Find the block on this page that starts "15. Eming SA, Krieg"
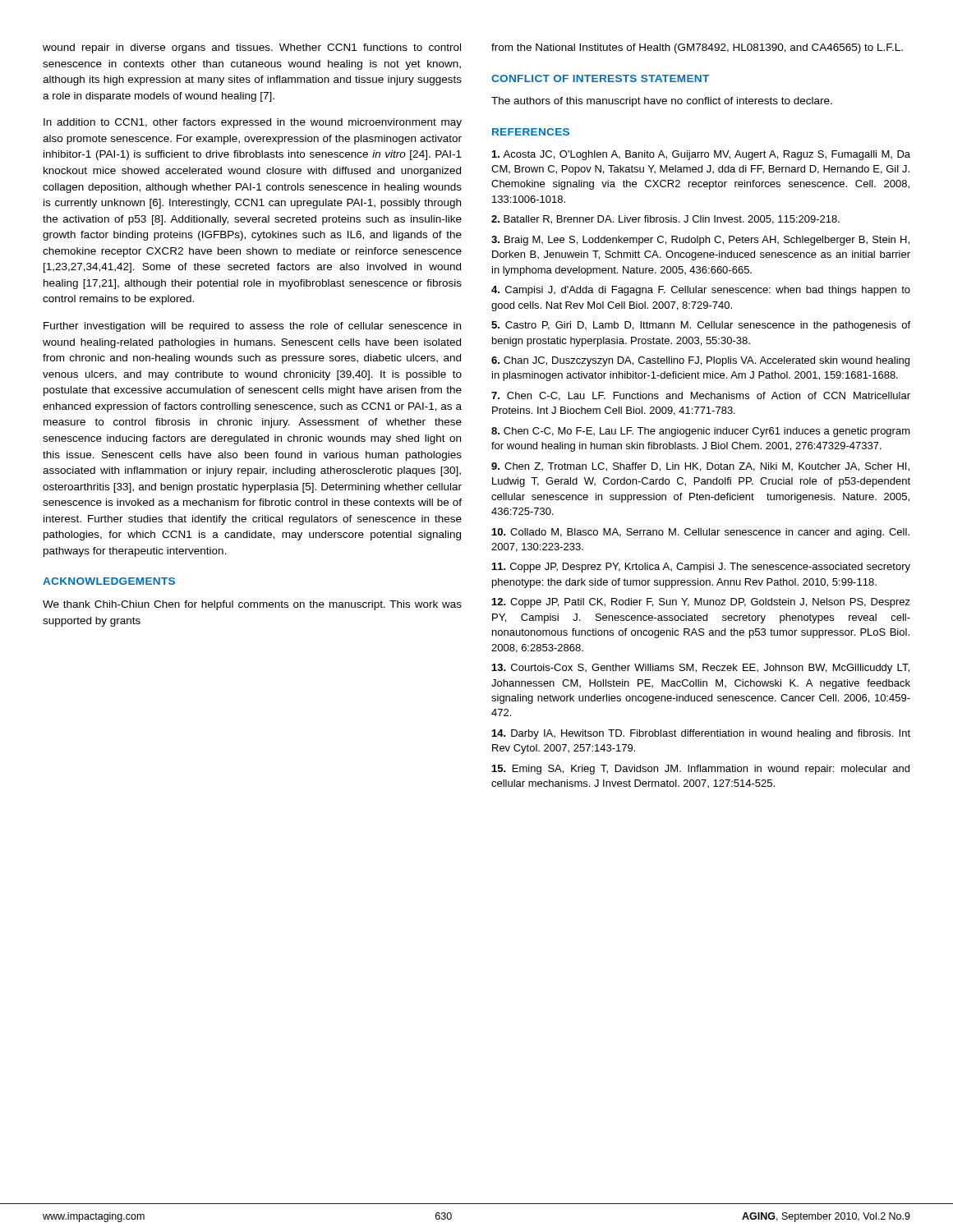The height and width of the screenshot is (1232, 953). [701, 776]
